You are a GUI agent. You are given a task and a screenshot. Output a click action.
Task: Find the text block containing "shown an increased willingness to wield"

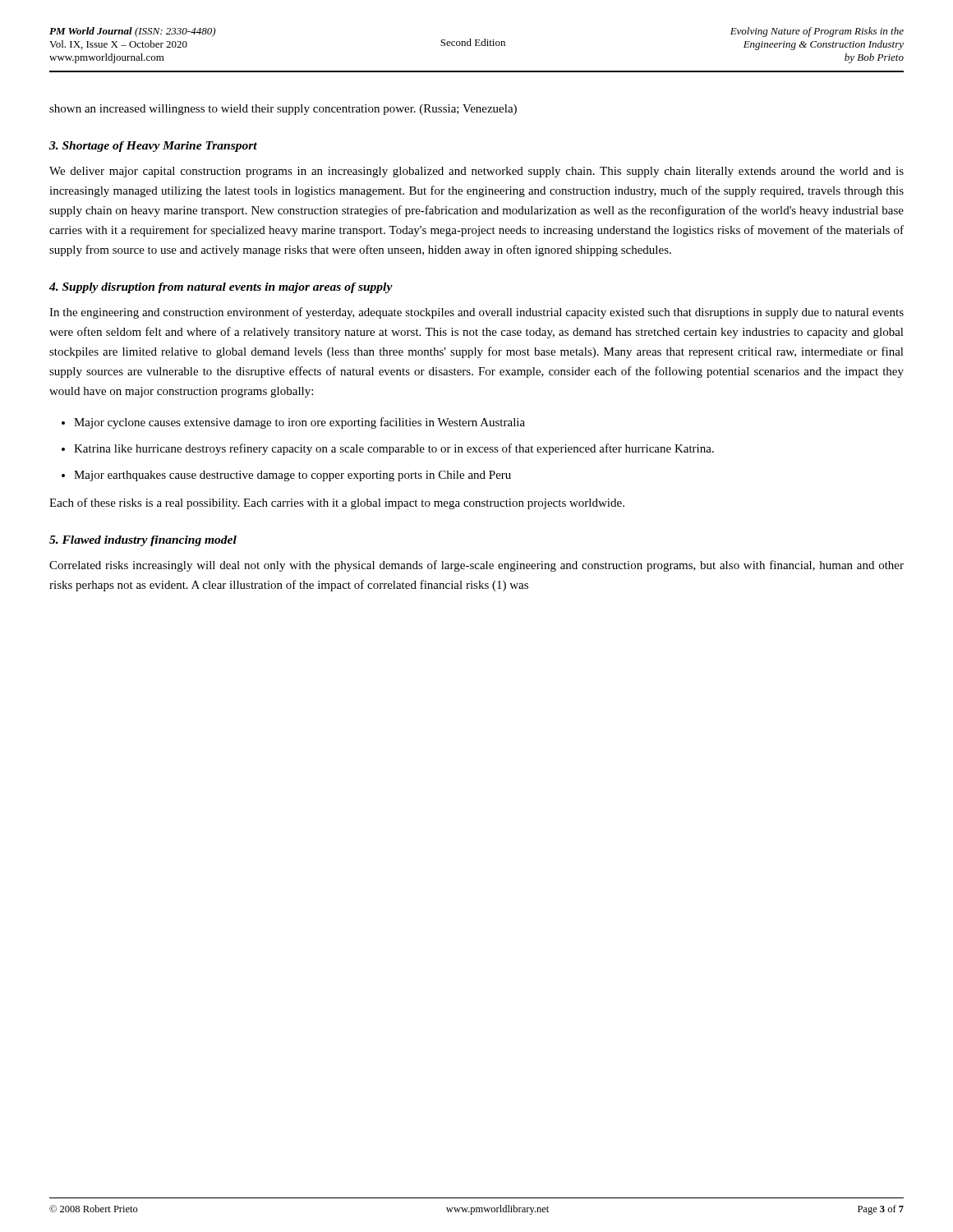point(283,108)
